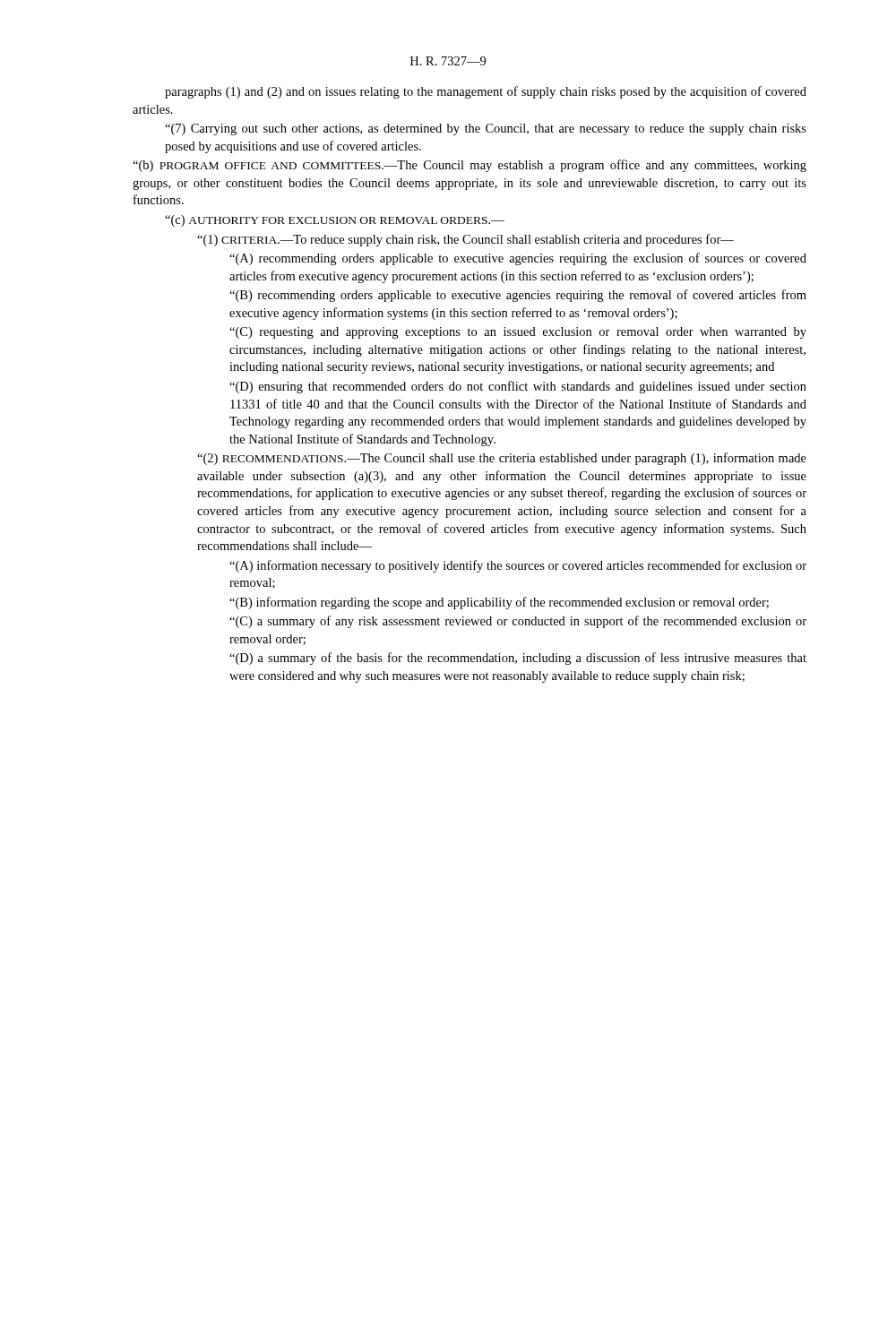Point to the passage starting "“(D) a summary of"

518,667
